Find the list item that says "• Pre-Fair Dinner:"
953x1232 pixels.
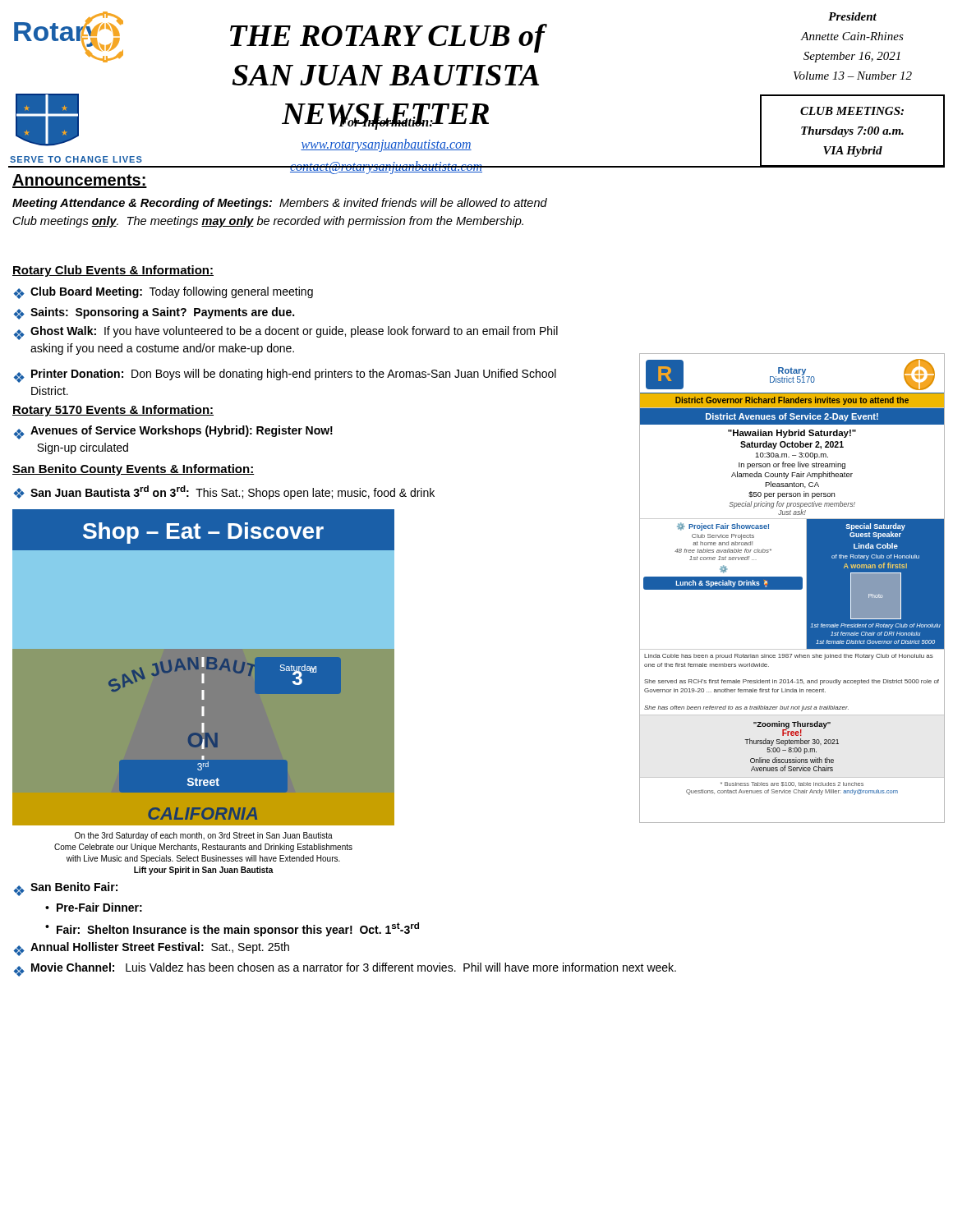(94, 908)
